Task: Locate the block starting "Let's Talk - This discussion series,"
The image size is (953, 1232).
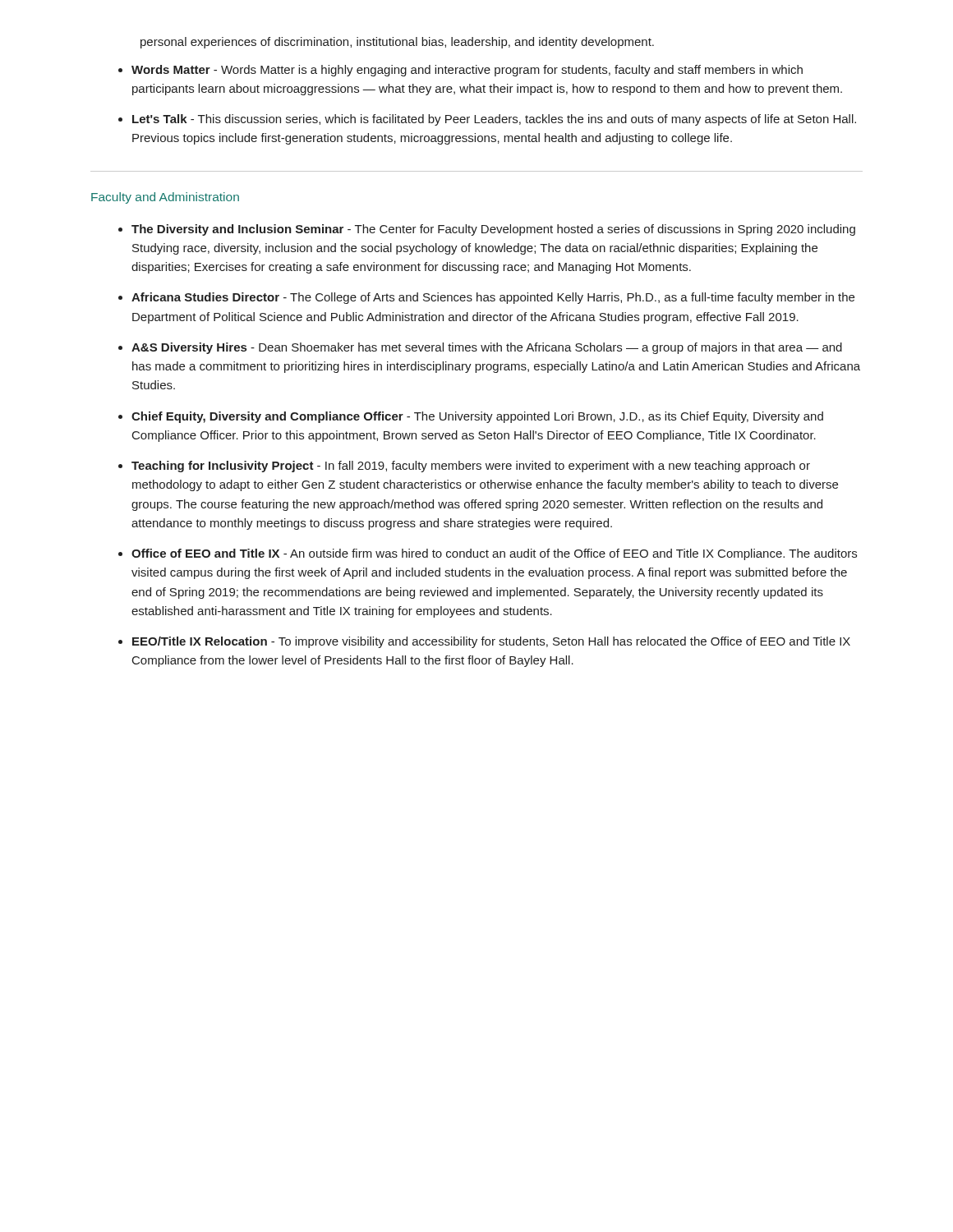Action: (x=497, y=128)
